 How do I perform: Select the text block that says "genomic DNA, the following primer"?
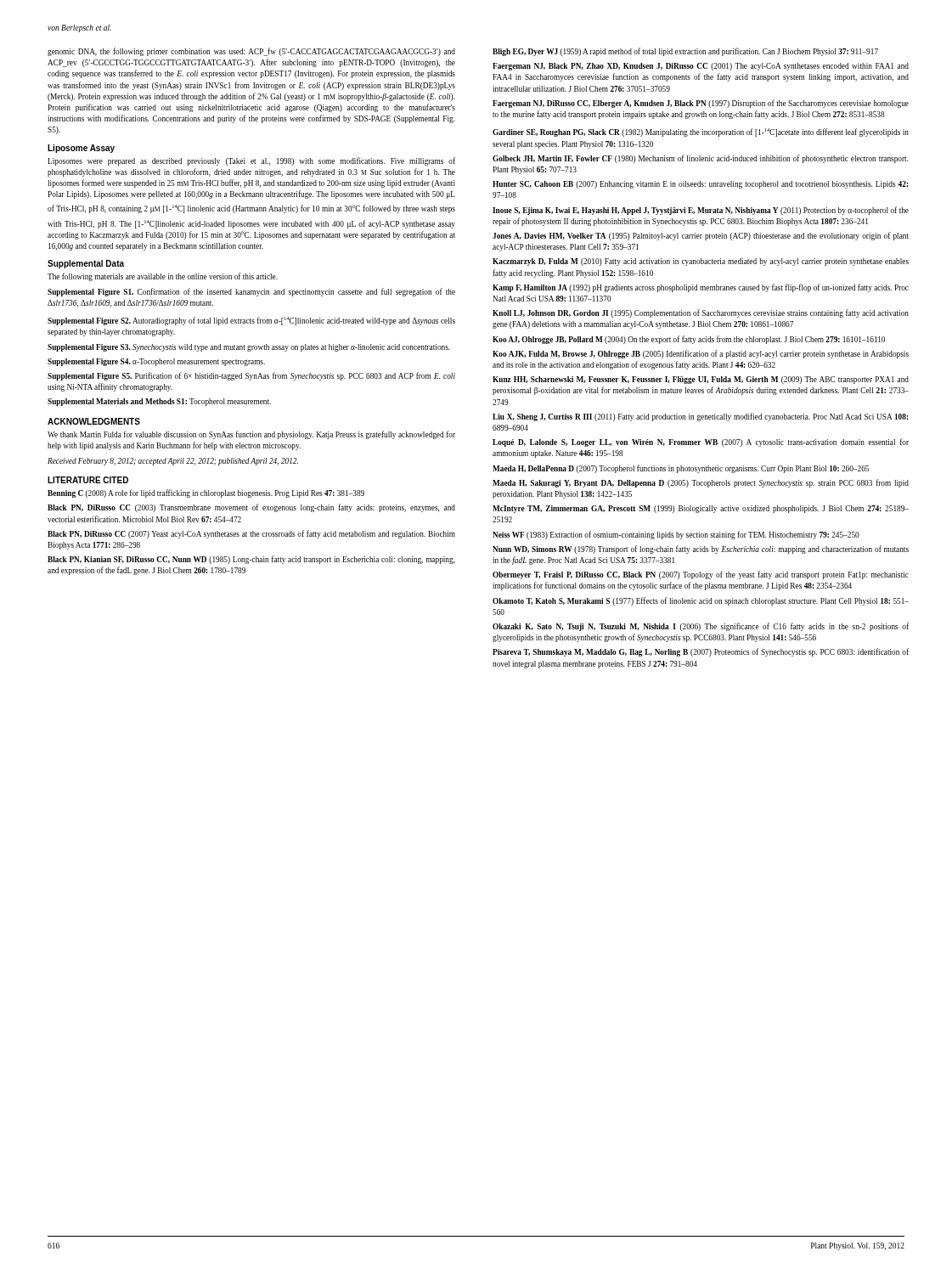tap(251, 91)
